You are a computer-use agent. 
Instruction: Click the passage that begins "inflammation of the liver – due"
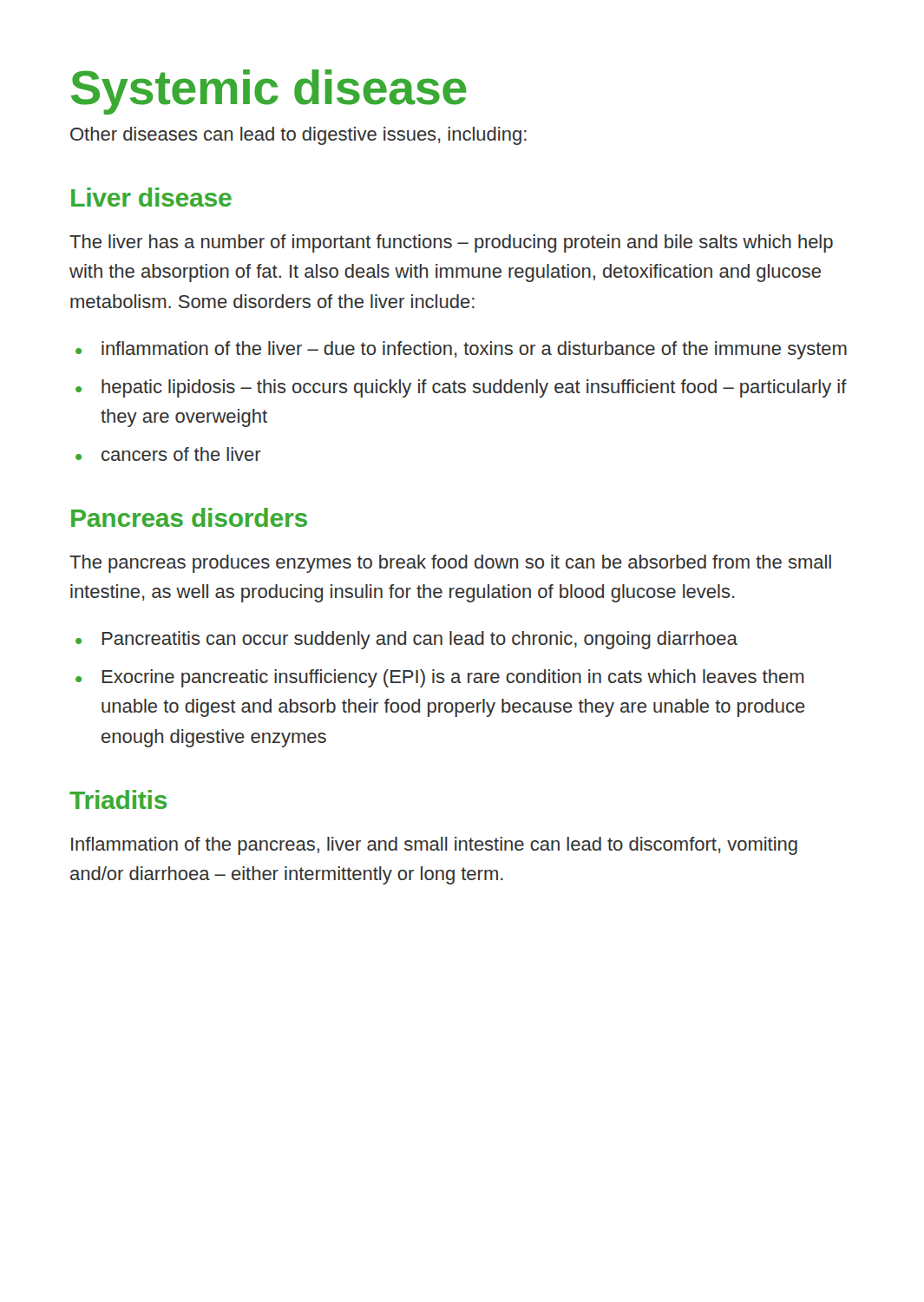[474, 348]
